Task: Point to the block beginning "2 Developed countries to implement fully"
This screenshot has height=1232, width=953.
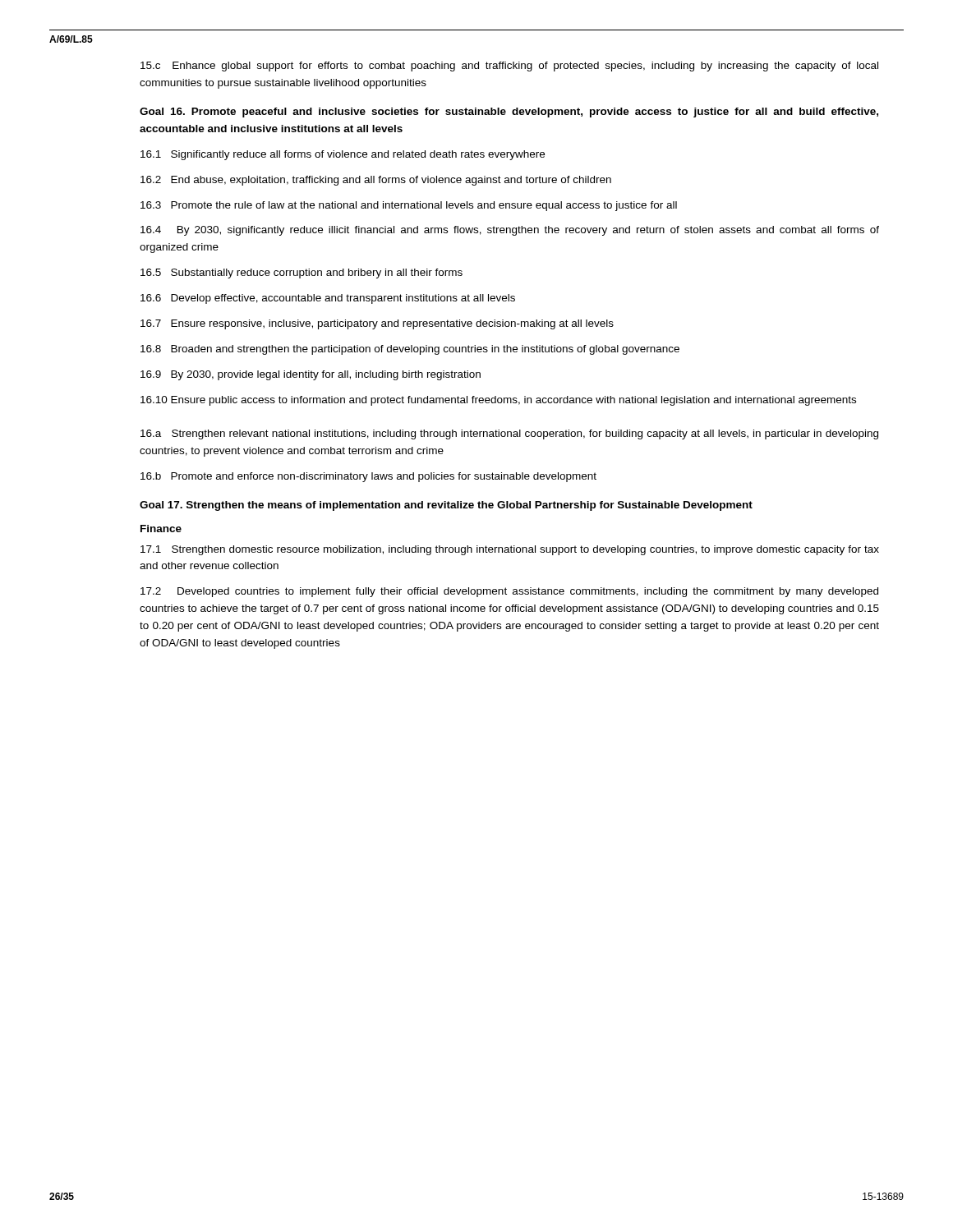Action: (509, 617)
